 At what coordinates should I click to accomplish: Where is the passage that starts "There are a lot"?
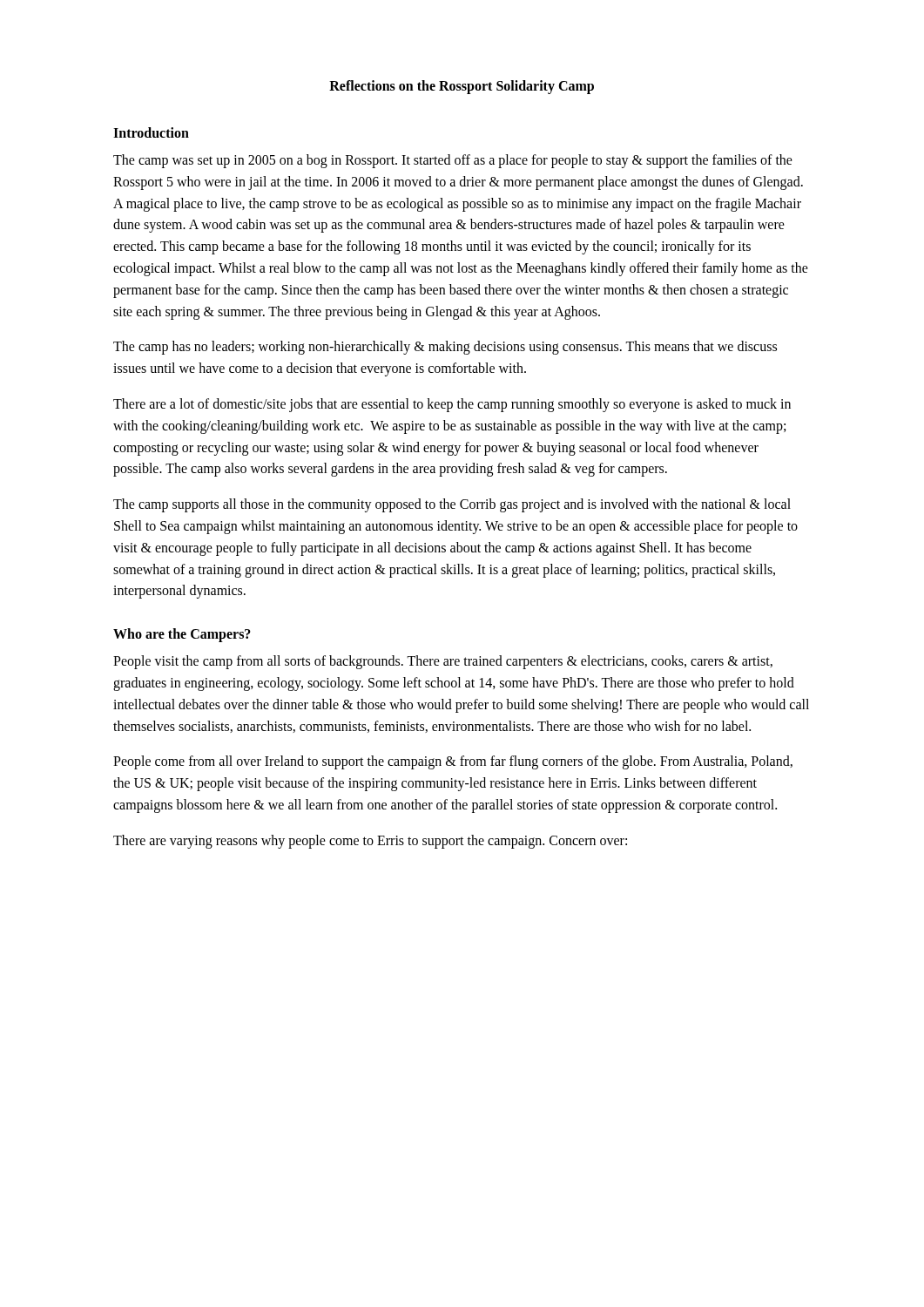[452, 436]
